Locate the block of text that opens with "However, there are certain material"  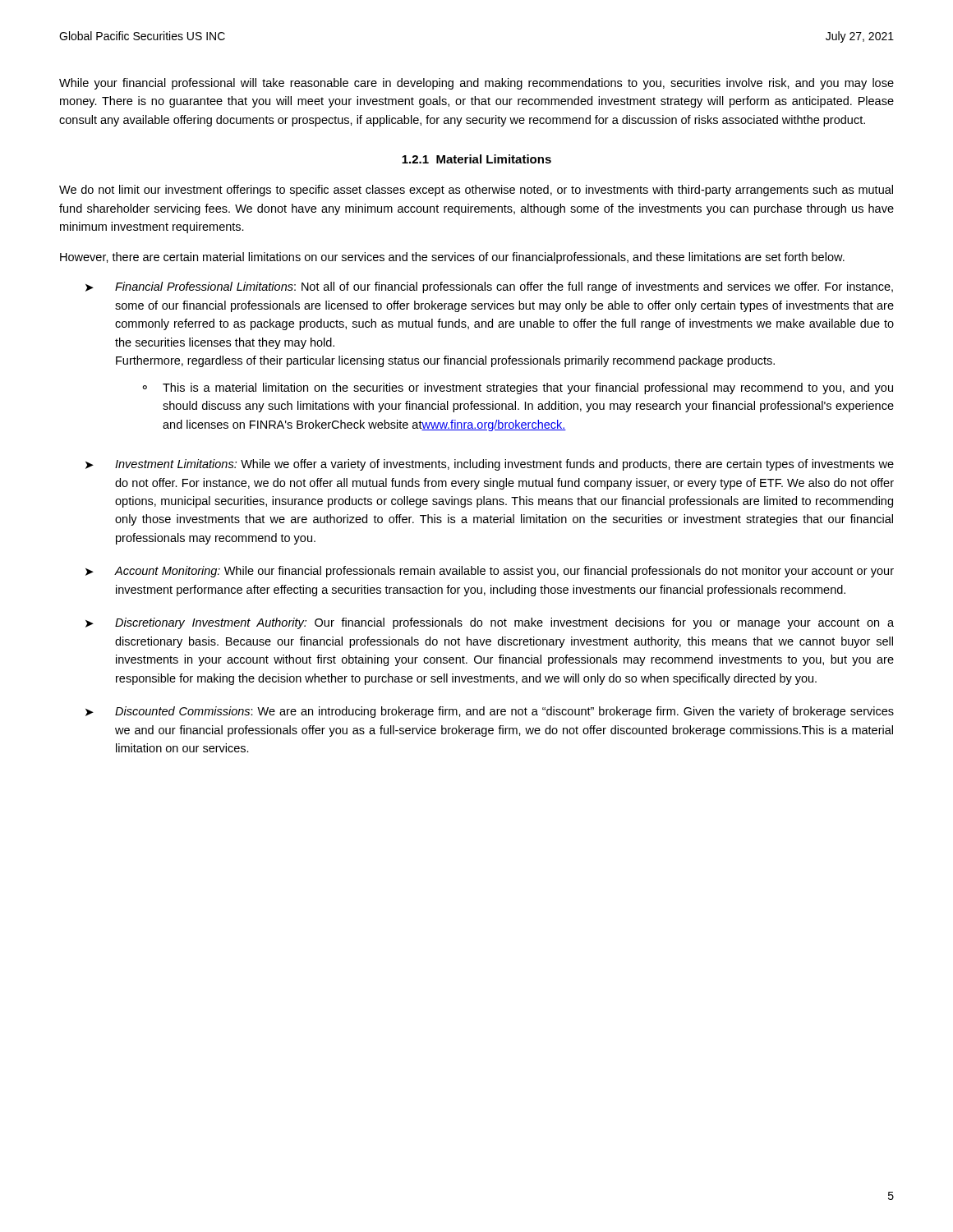point(452,257)
